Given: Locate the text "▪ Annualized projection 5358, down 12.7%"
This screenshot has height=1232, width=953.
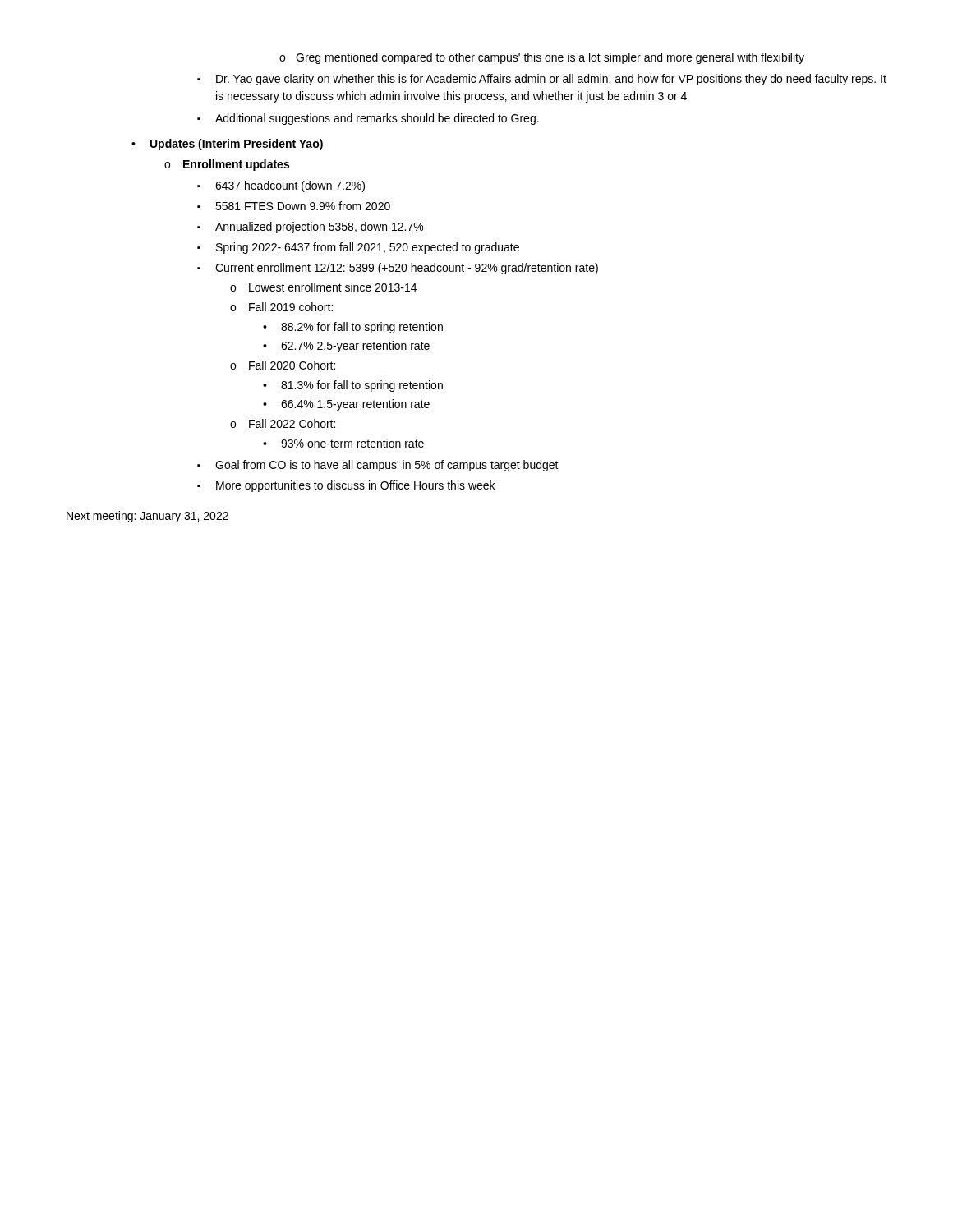Looking at the screenshot, I should click(310, 227).
